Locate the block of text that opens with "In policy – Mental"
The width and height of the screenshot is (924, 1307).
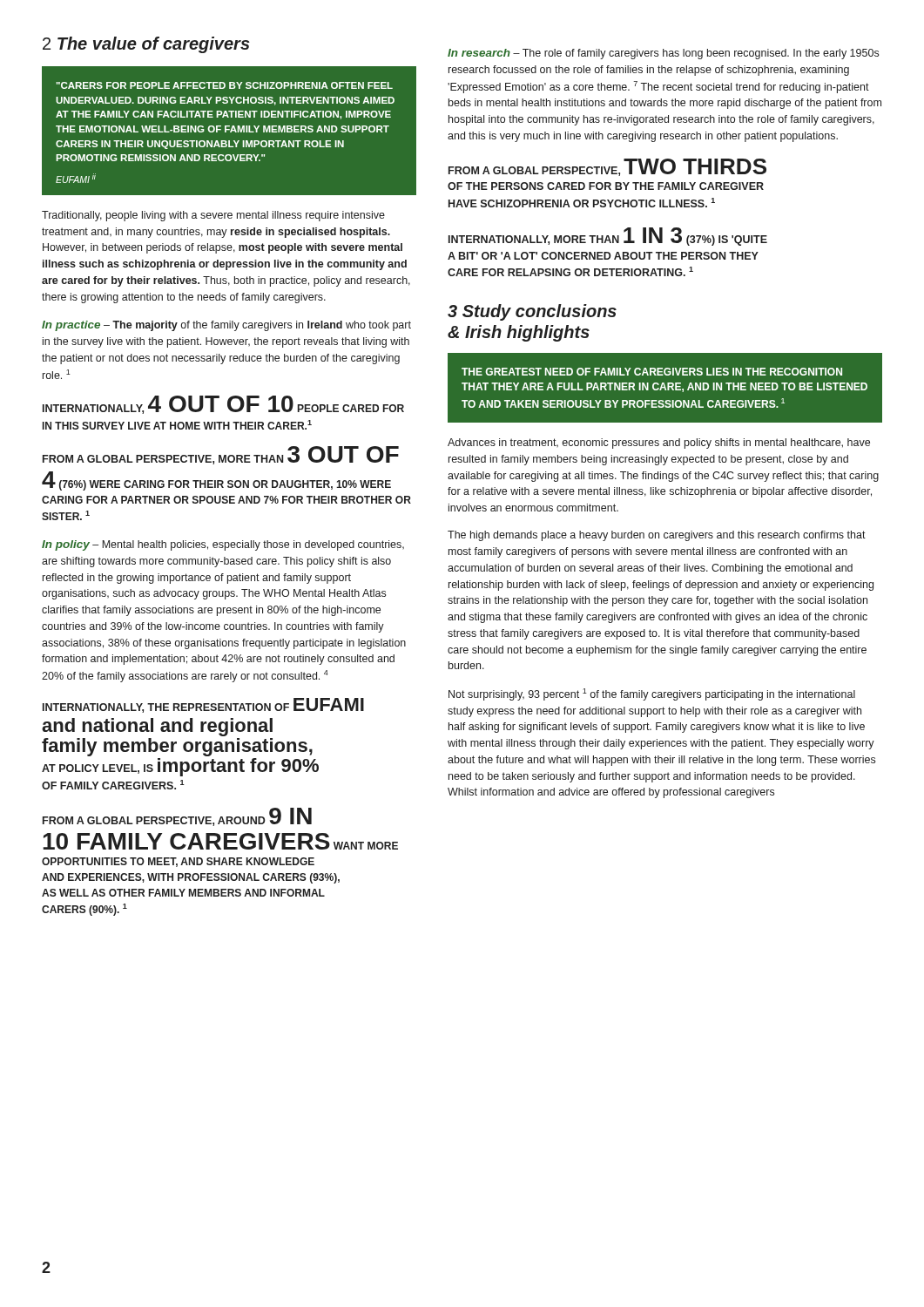[229, 610]
